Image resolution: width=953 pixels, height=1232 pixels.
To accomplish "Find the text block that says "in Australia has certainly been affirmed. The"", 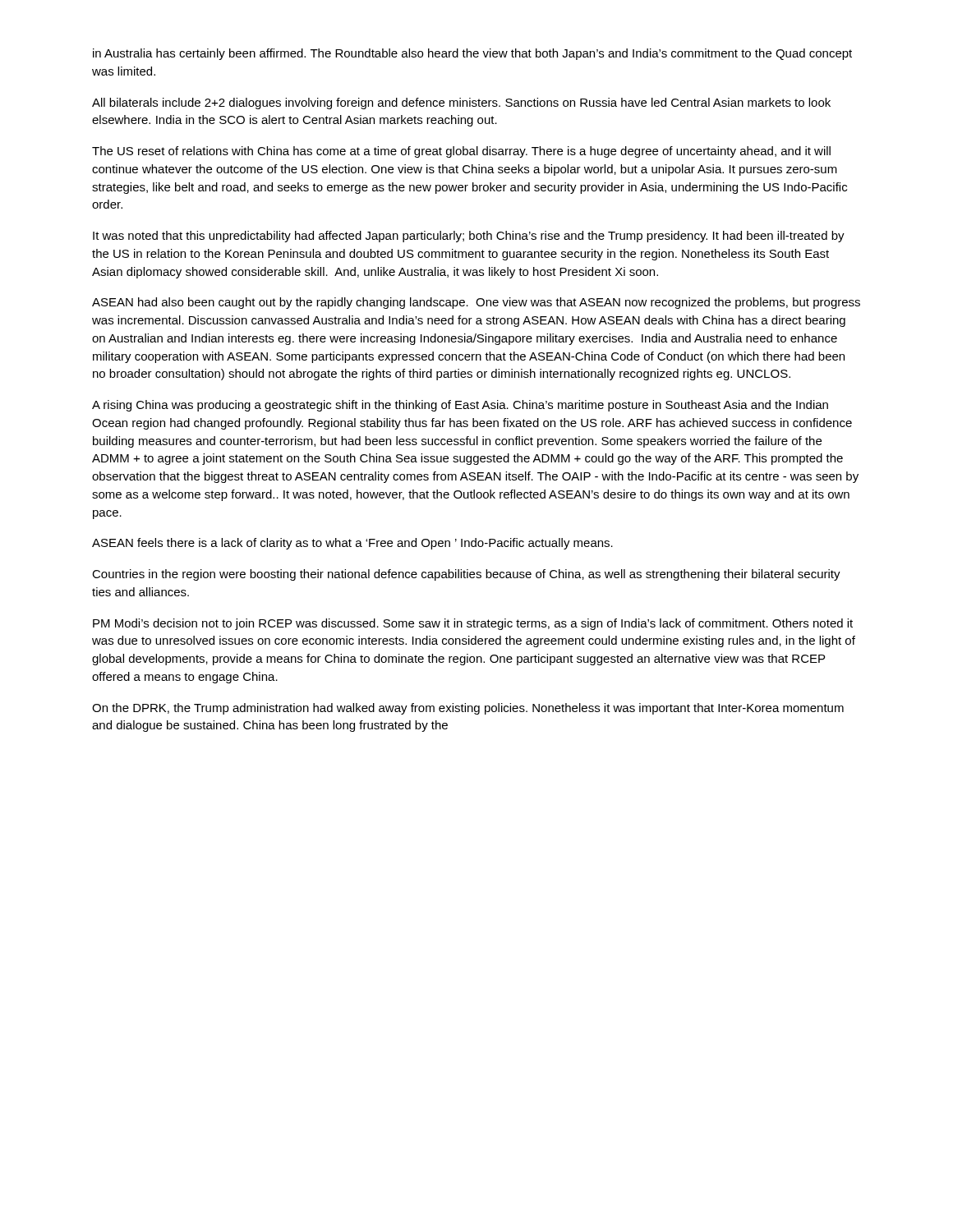I will point(472,62).
